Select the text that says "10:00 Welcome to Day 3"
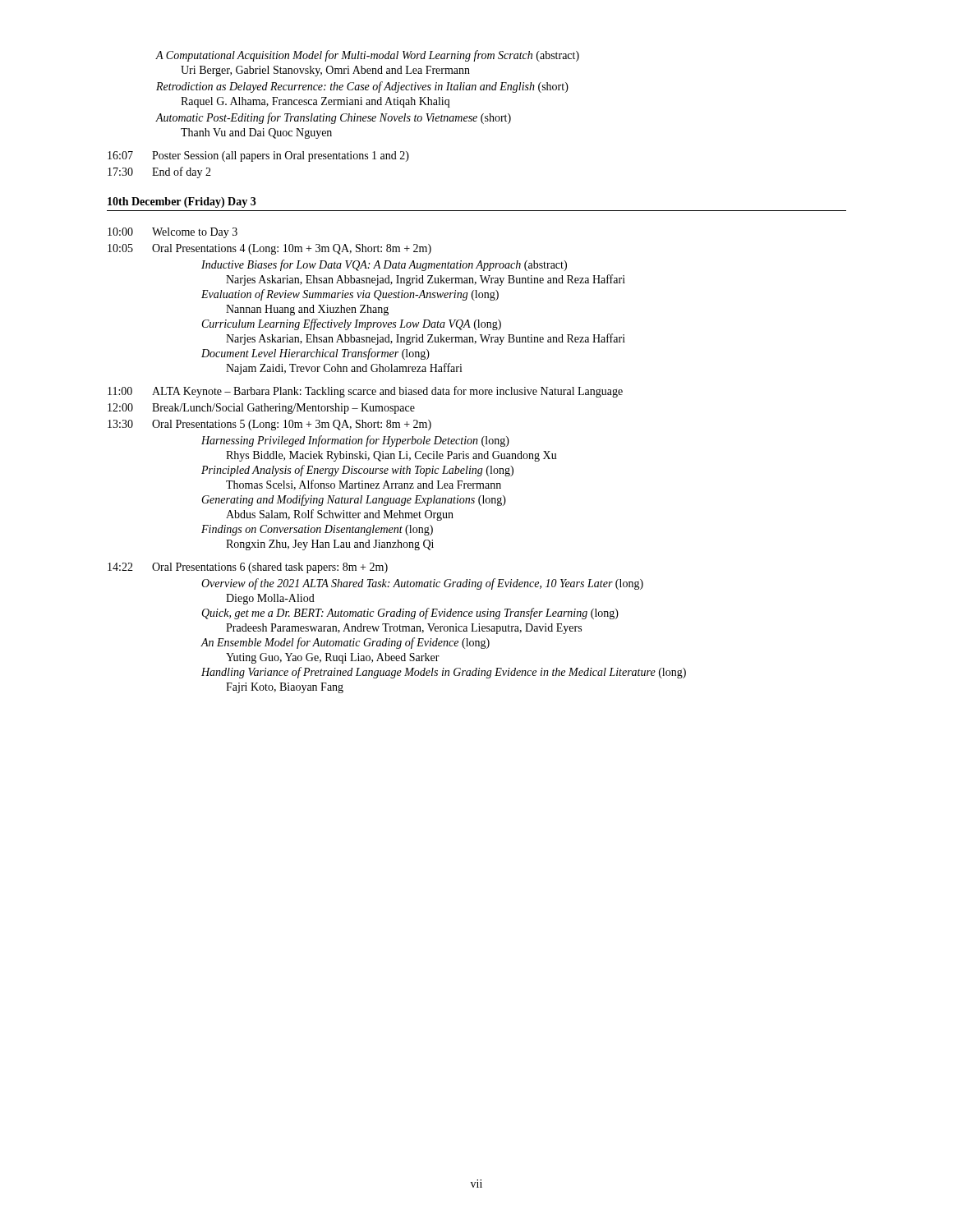This screenshot has height=1232, width=953. 173,233
